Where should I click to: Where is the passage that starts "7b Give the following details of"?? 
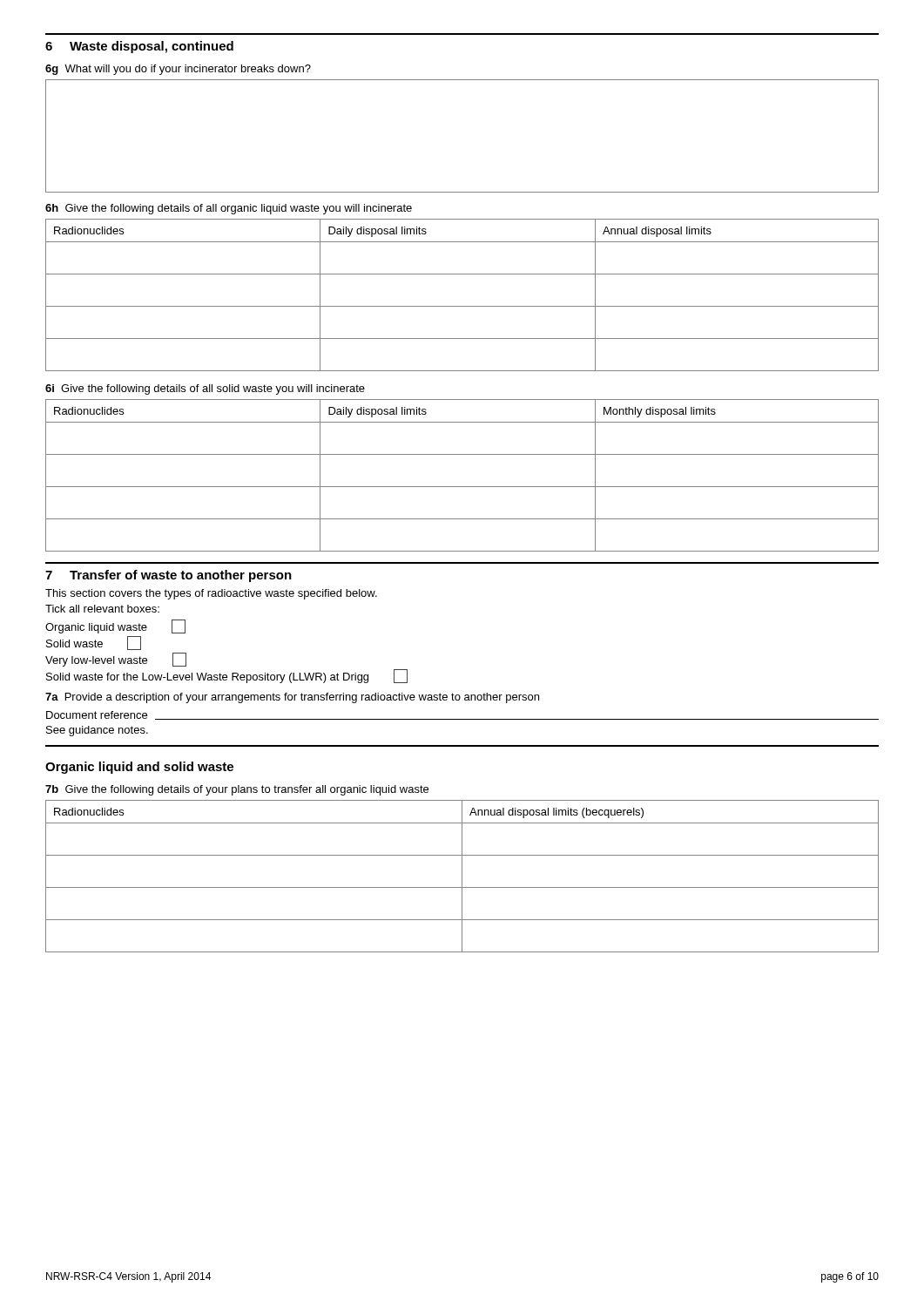237,789
